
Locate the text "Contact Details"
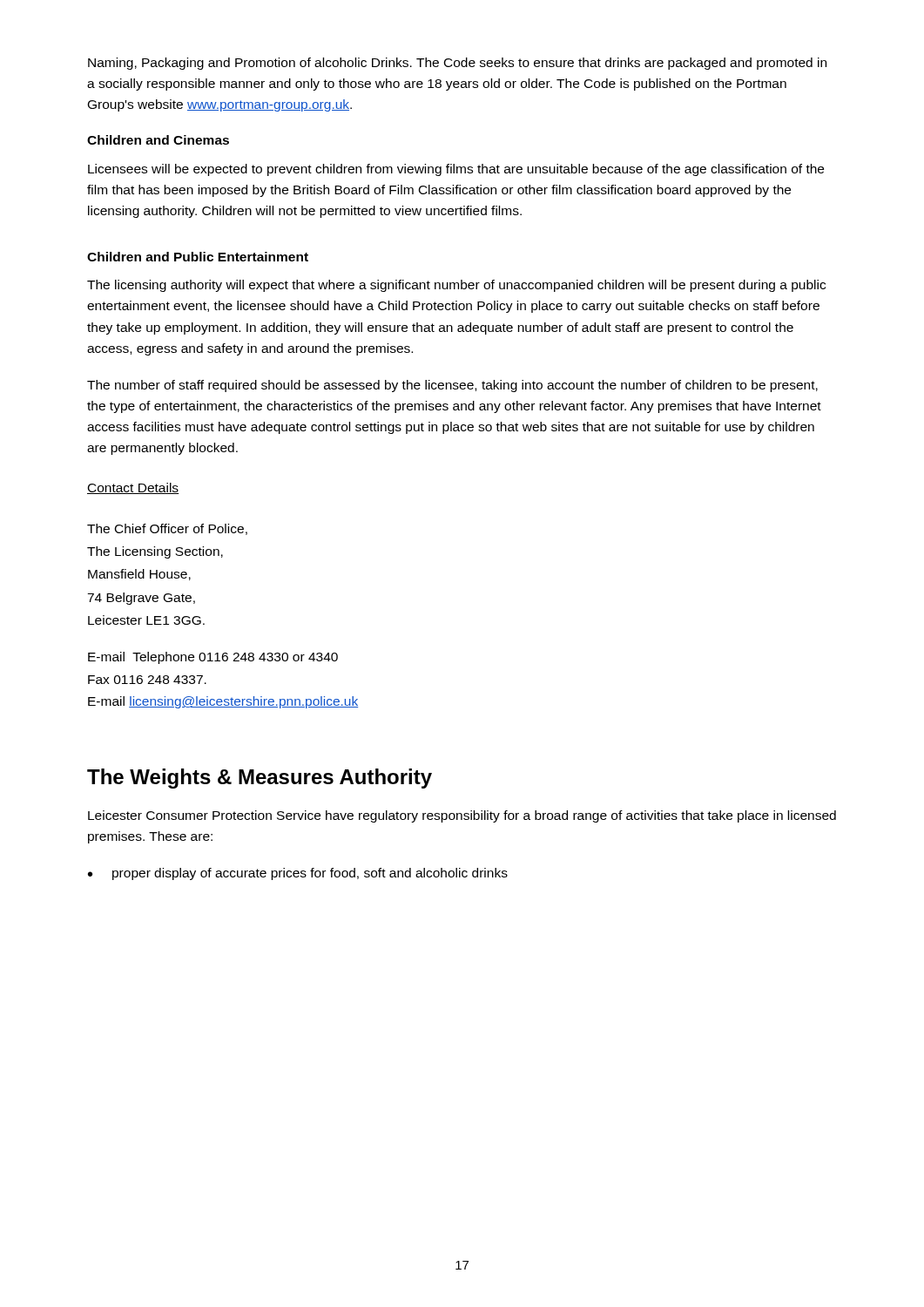[133, 487]
